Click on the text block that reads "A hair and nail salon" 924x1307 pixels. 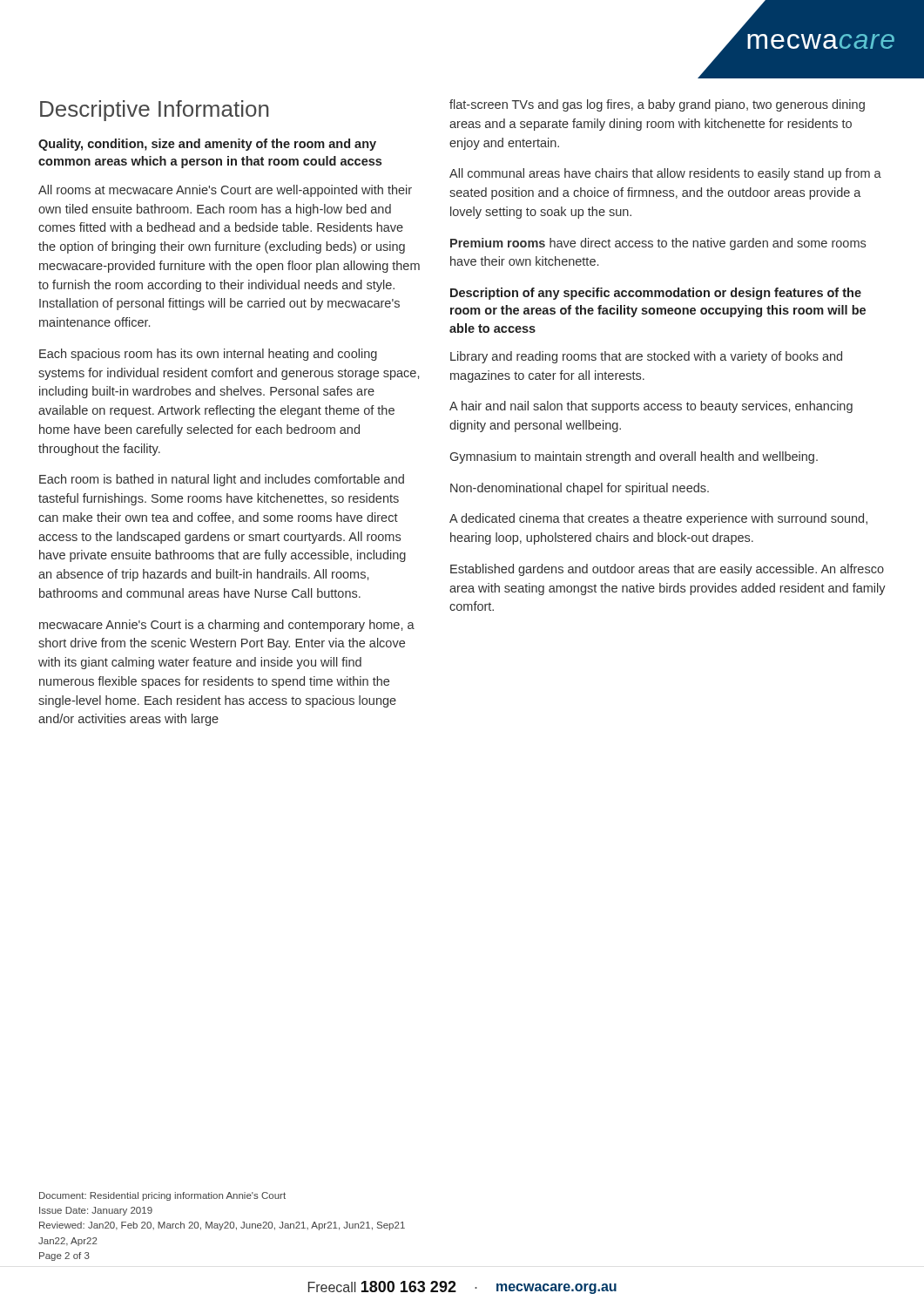click(667, 417)
